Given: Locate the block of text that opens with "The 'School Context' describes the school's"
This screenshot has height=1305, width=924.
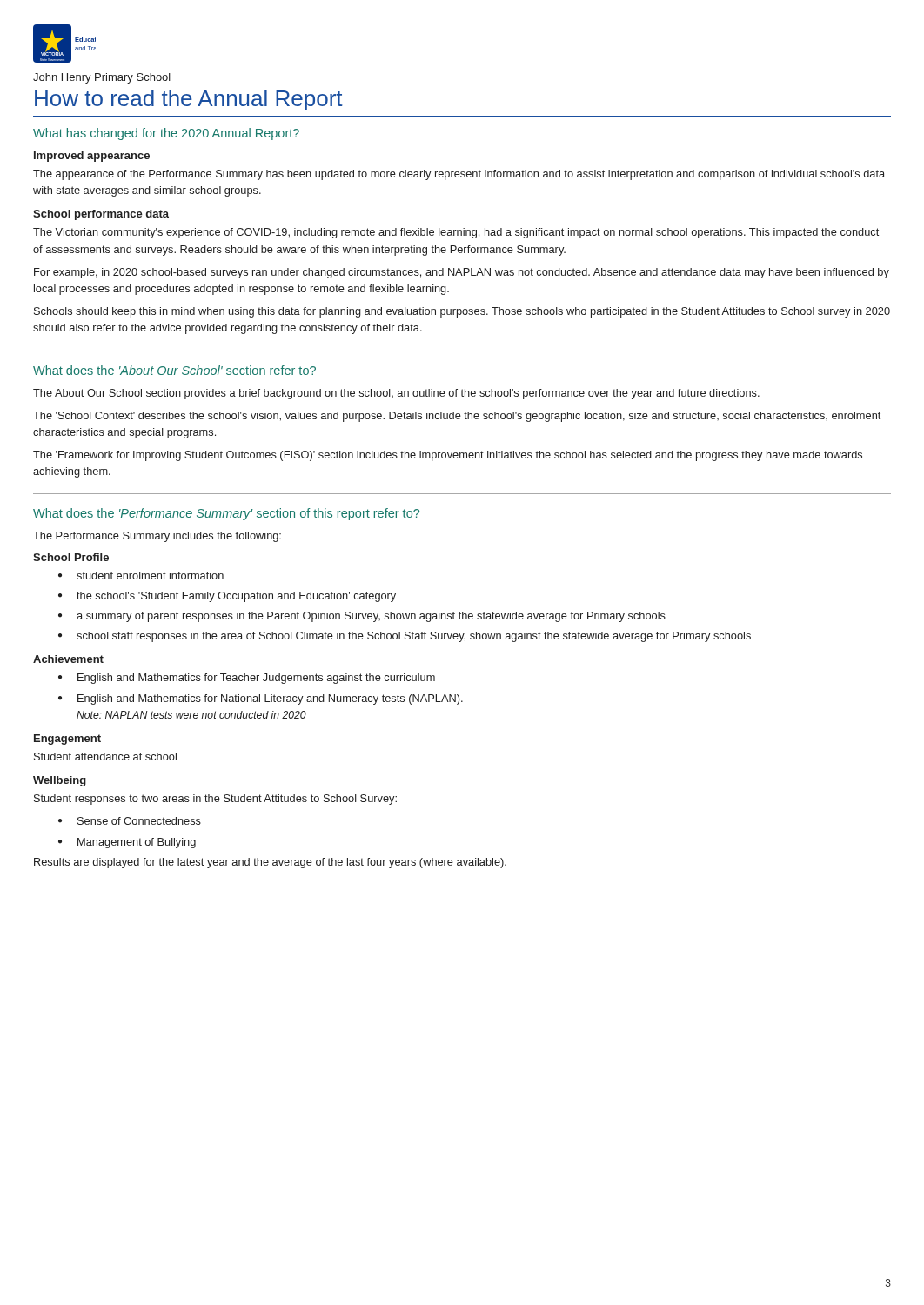Looking at the screenshot, I should [x=457, y=423].
